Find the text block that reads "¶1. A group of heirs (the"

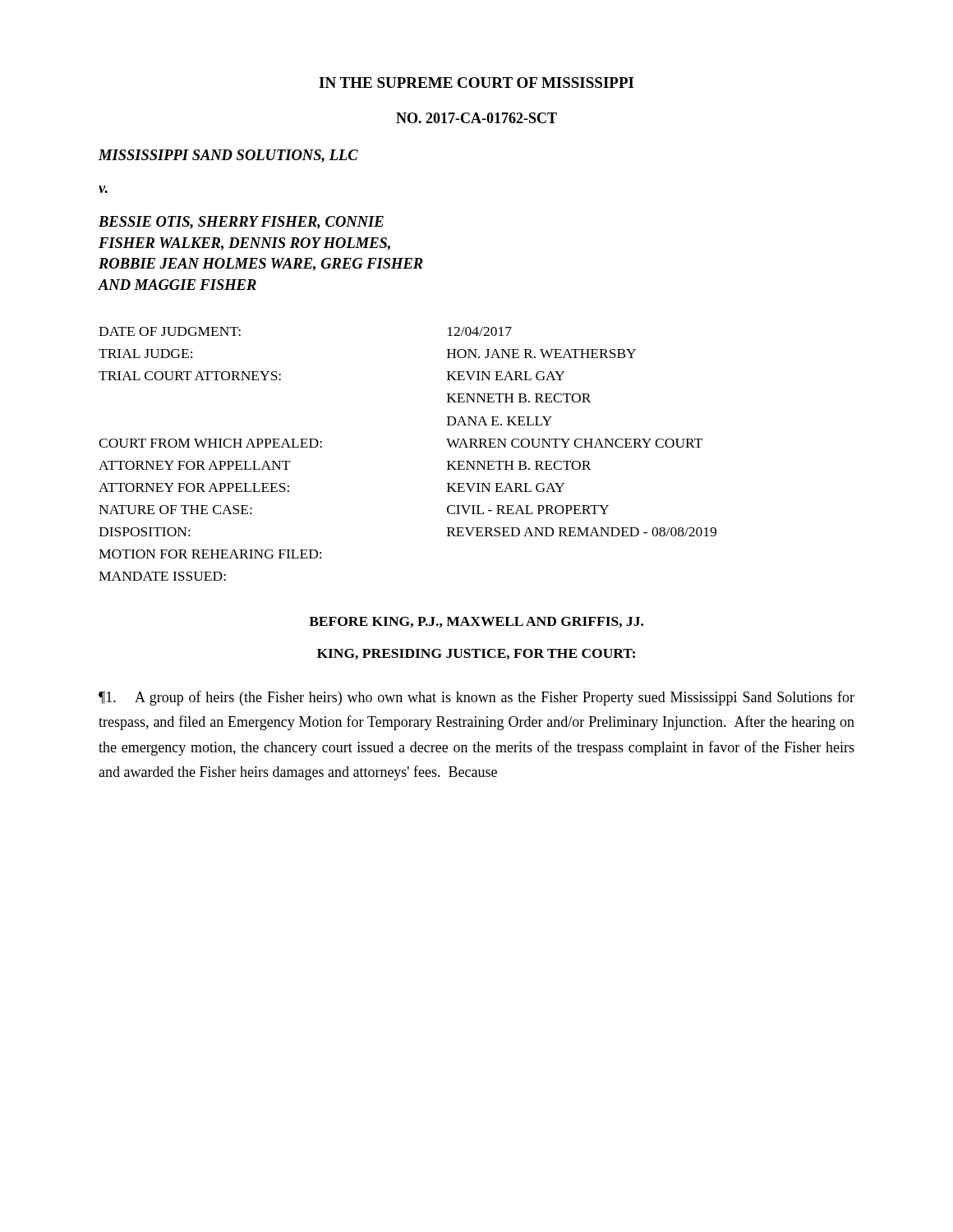tap(476, 735)
